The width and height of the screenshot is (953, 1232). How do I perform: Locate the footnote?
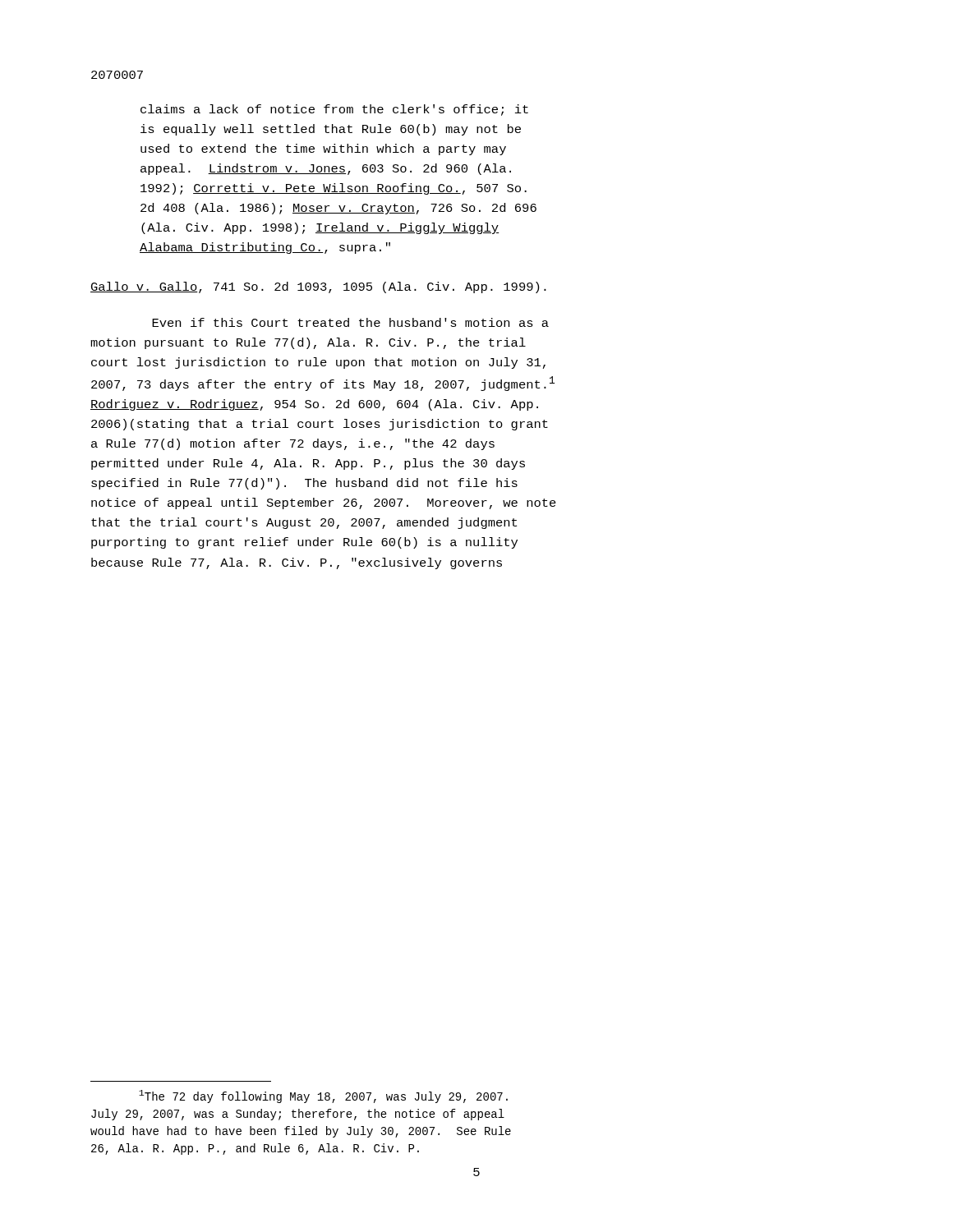301,1122
